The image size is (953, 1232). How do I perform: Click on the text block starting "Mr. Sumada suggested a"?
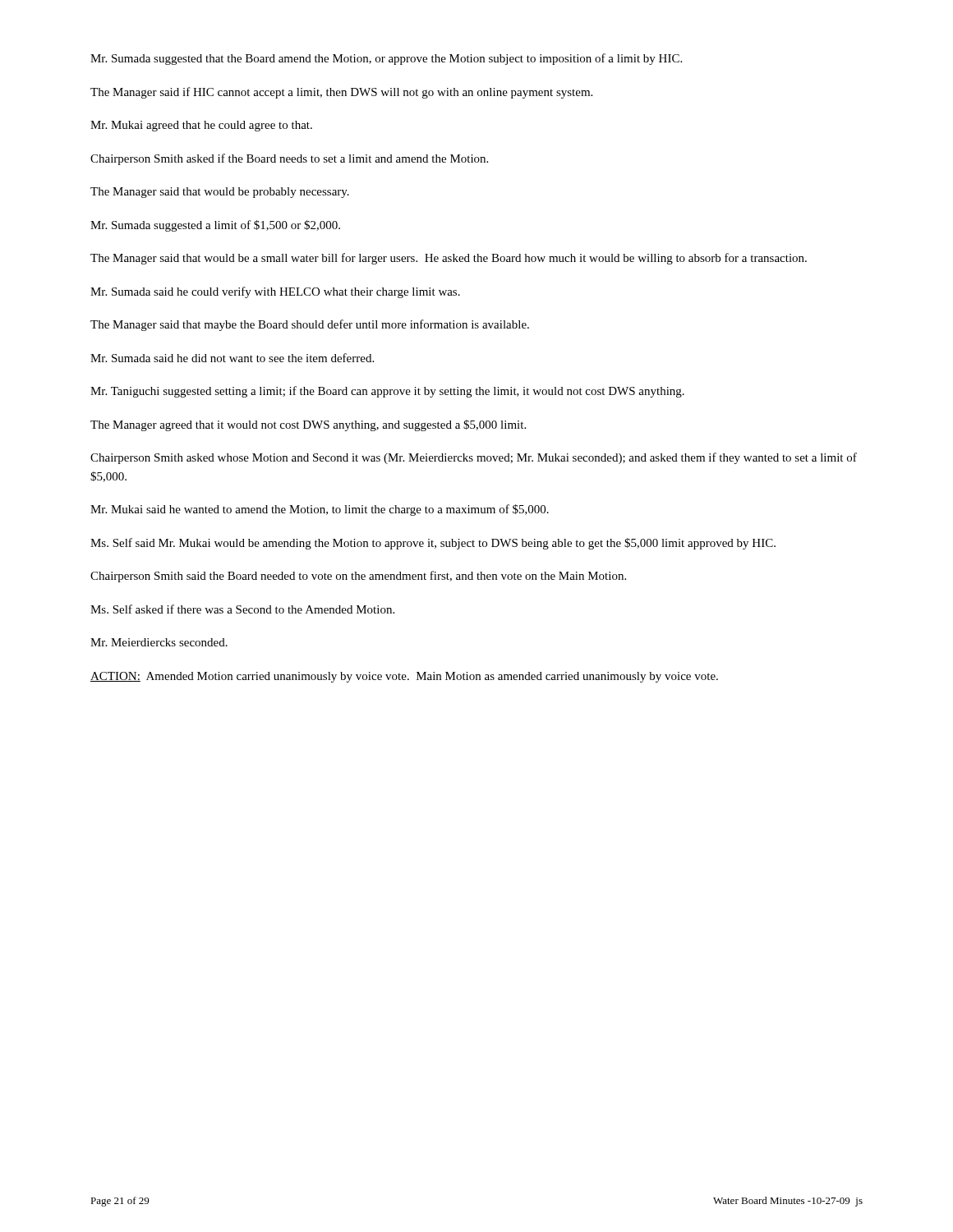coord(216,225)
